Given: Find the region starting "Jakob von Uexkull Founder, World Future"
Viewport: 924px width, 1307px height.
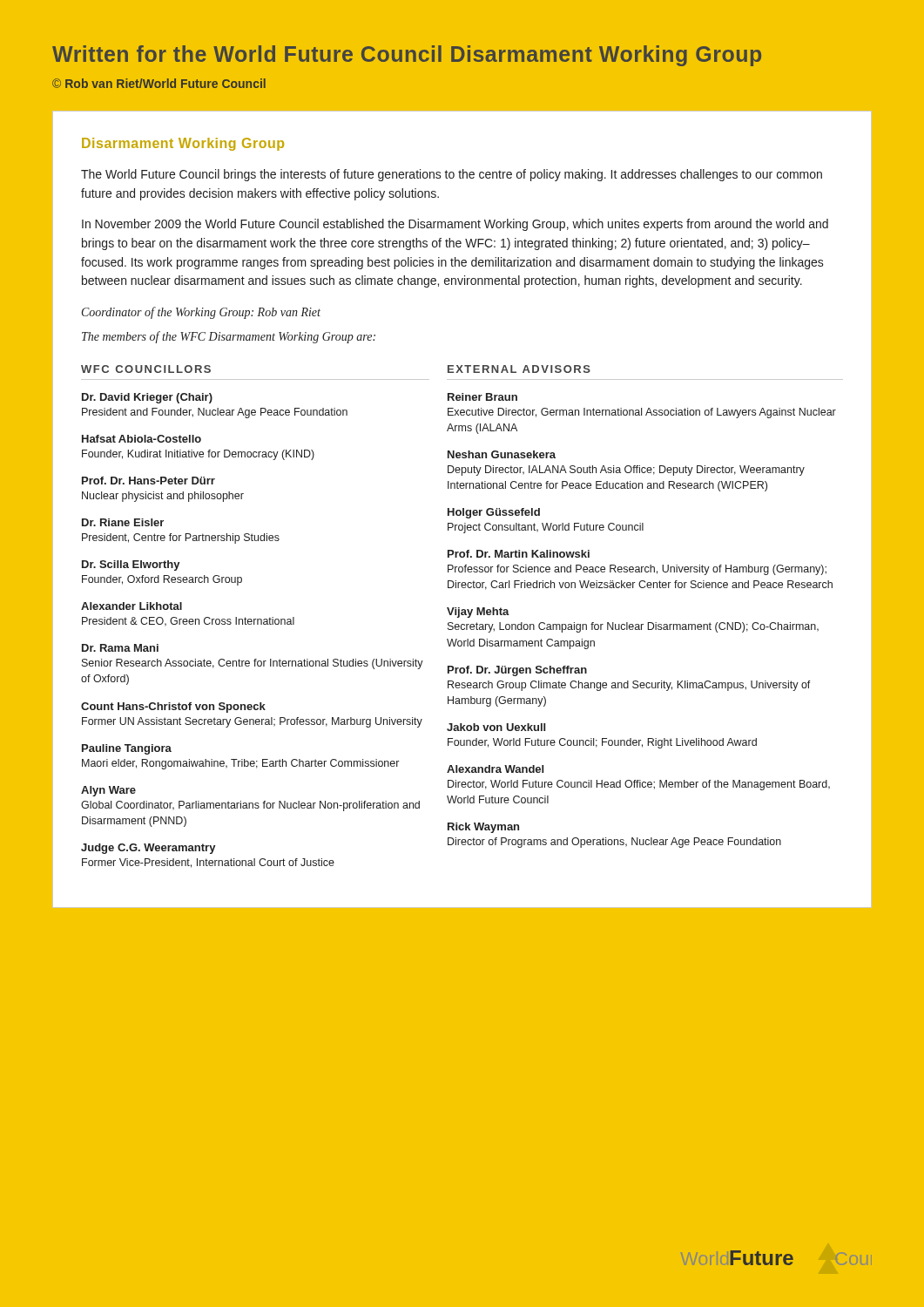Looking at the screenshot, I should (645, 735).
